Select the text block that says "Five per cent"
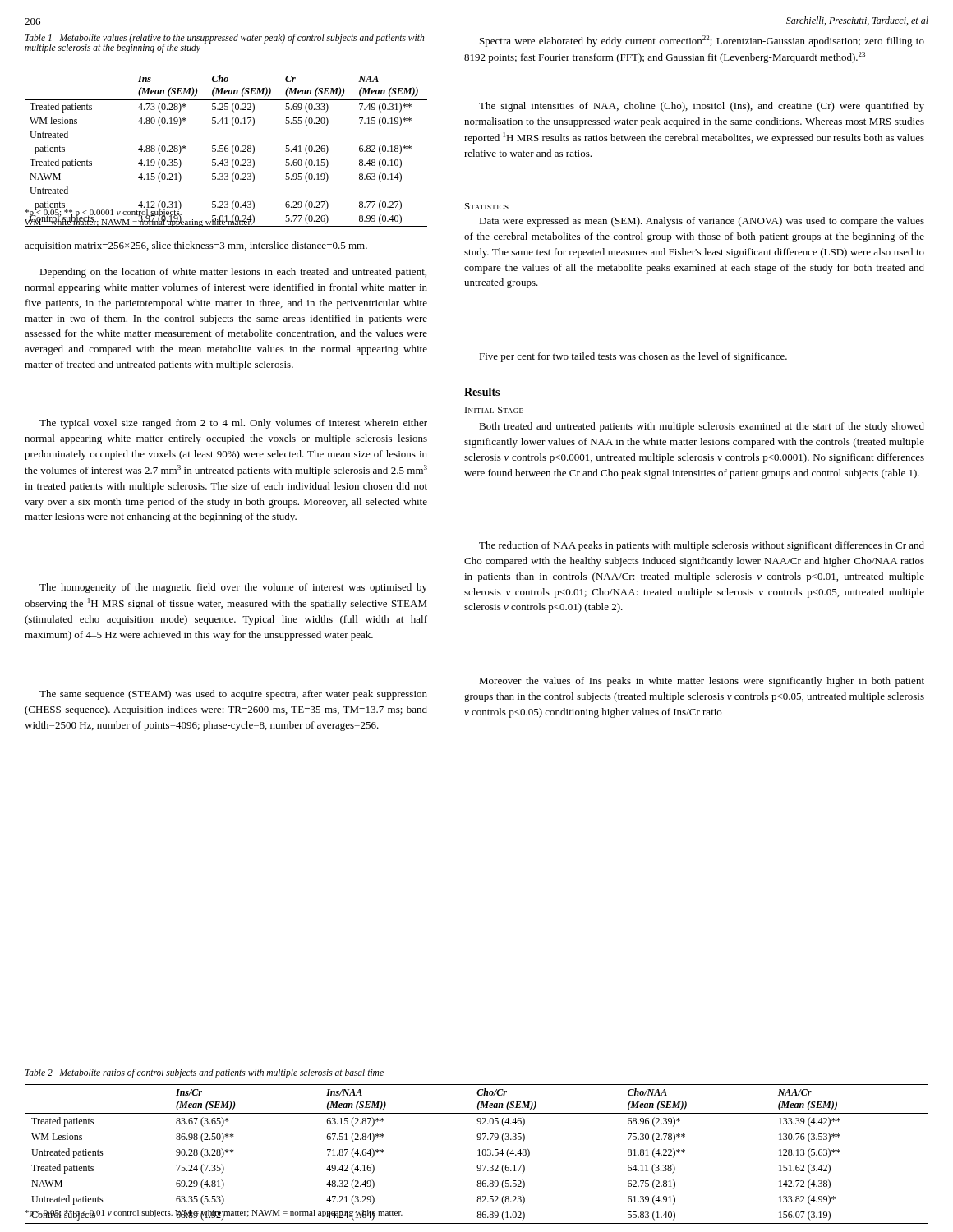 point(694,357)
